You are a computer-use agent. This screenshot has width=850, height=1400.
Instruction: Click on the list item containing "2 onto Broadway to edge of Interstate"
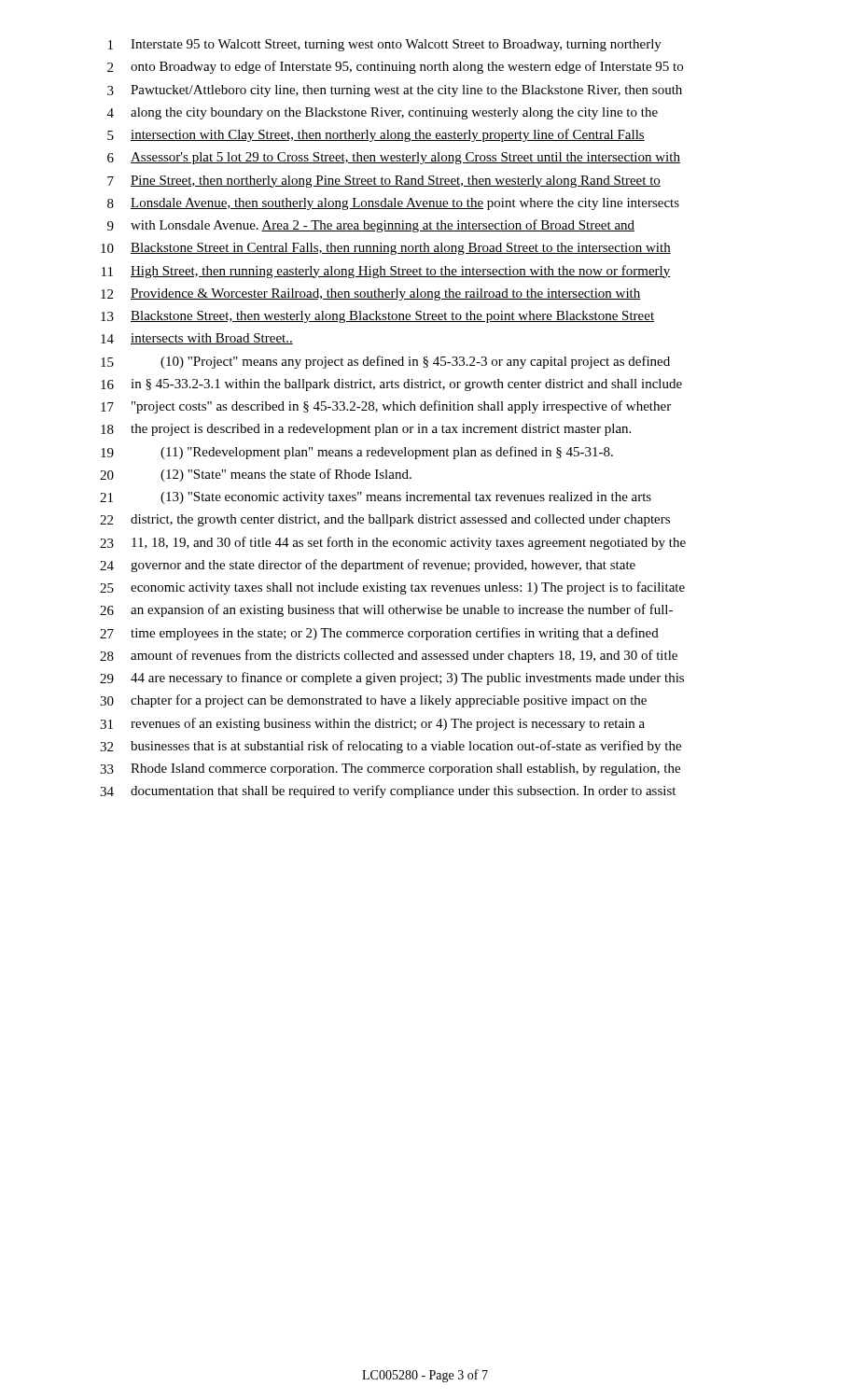(431, 68)
